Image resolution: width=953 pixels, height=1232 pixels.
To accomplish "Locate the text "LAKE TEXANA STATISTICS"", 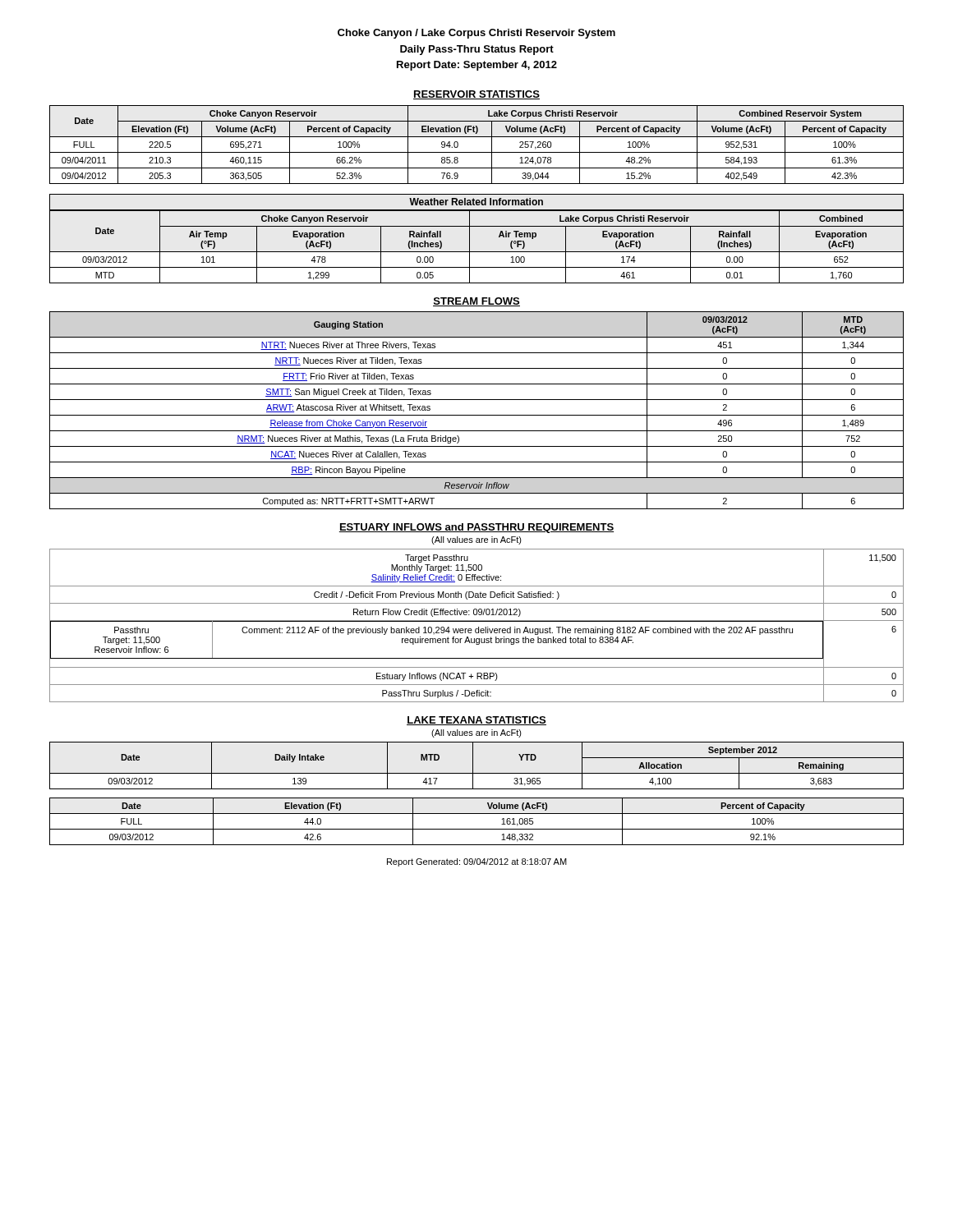I will pos(476,719).
